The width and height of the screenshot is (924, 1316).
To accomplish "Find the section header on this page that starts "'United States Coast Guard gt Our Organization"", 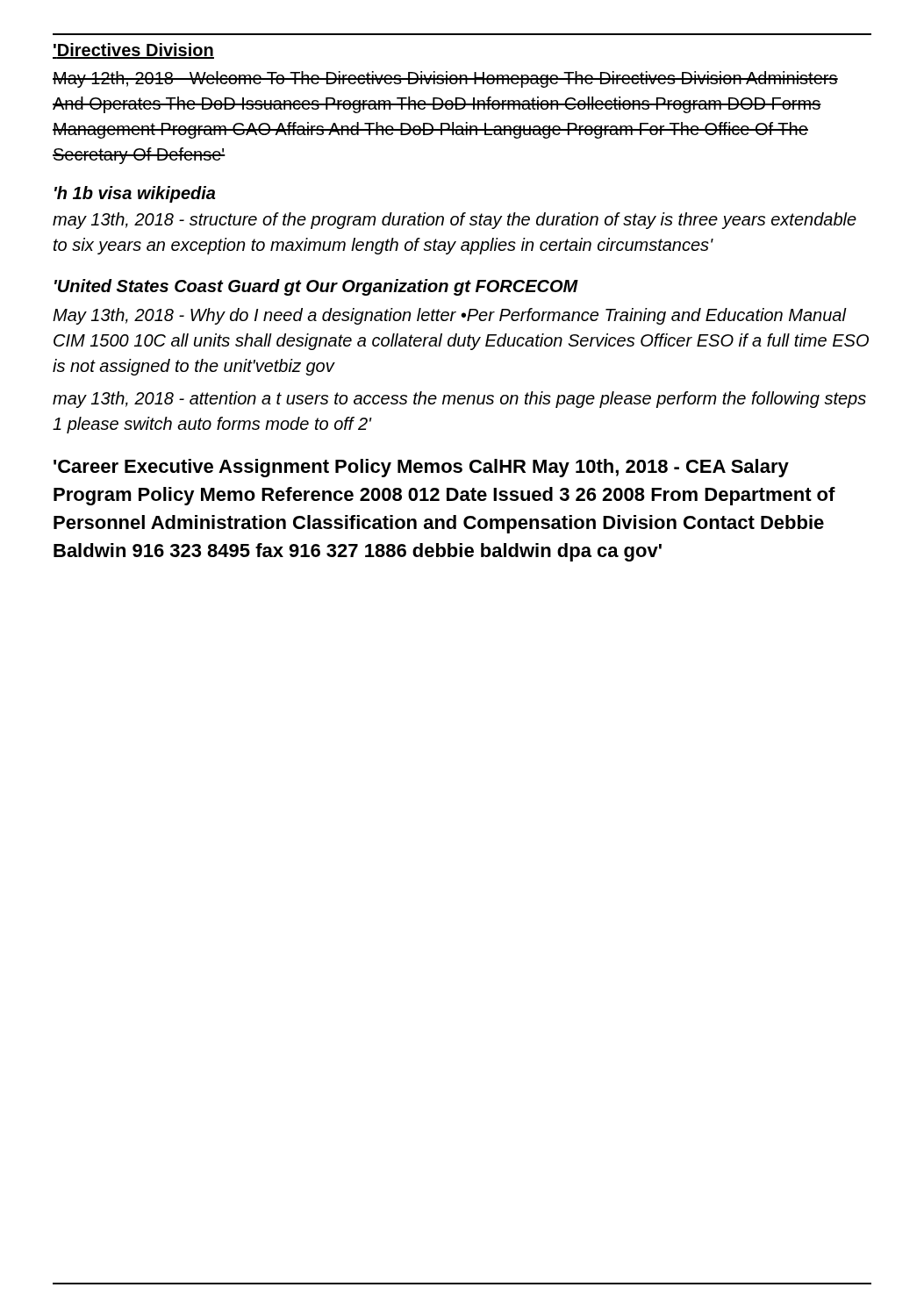I will coord(315,286).
